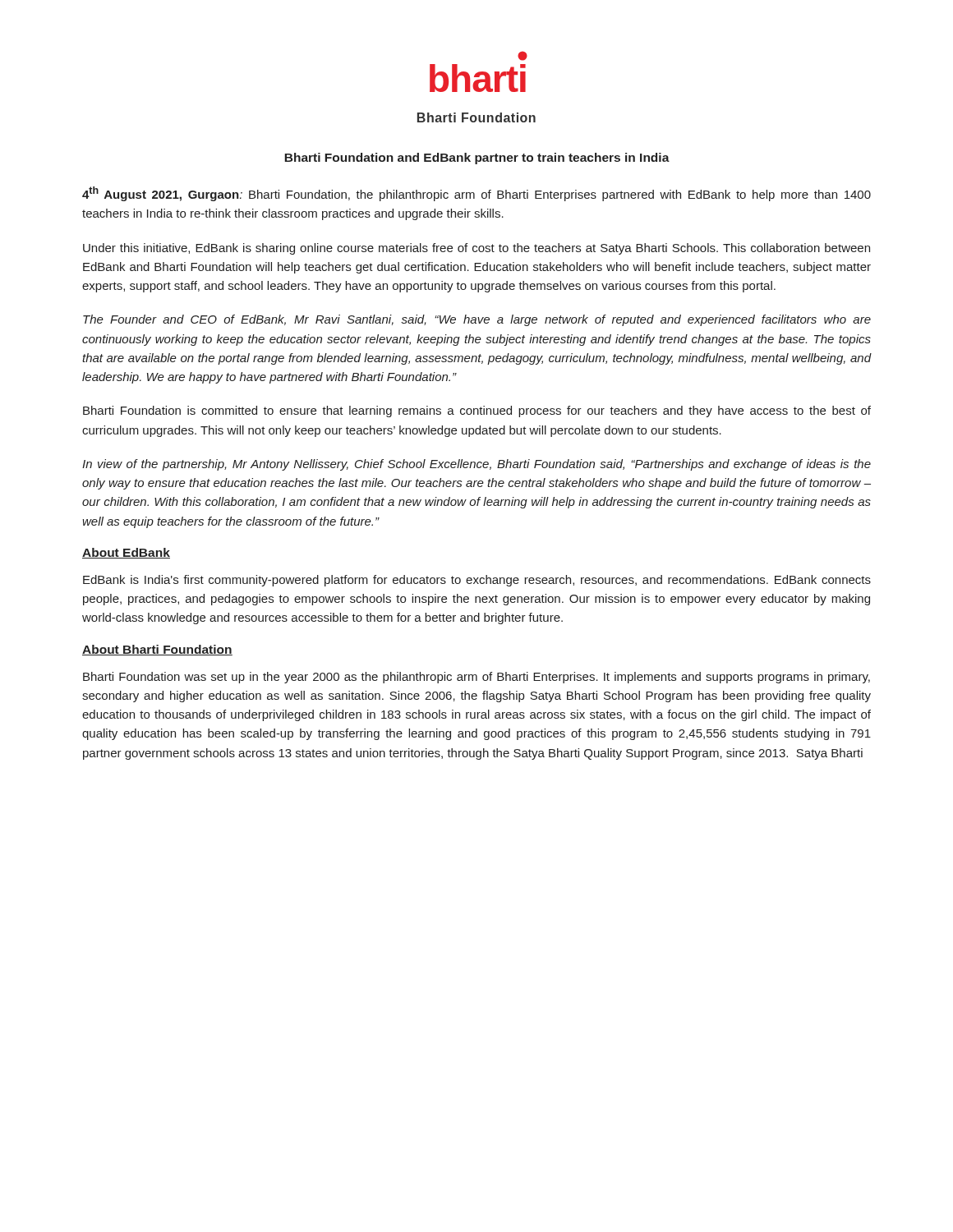Screen dimensions: 1232x953
Task: Locate the title that opens with "Bharti Foundation and EdBank partner to train"
Action: click(x=476, y=157)
